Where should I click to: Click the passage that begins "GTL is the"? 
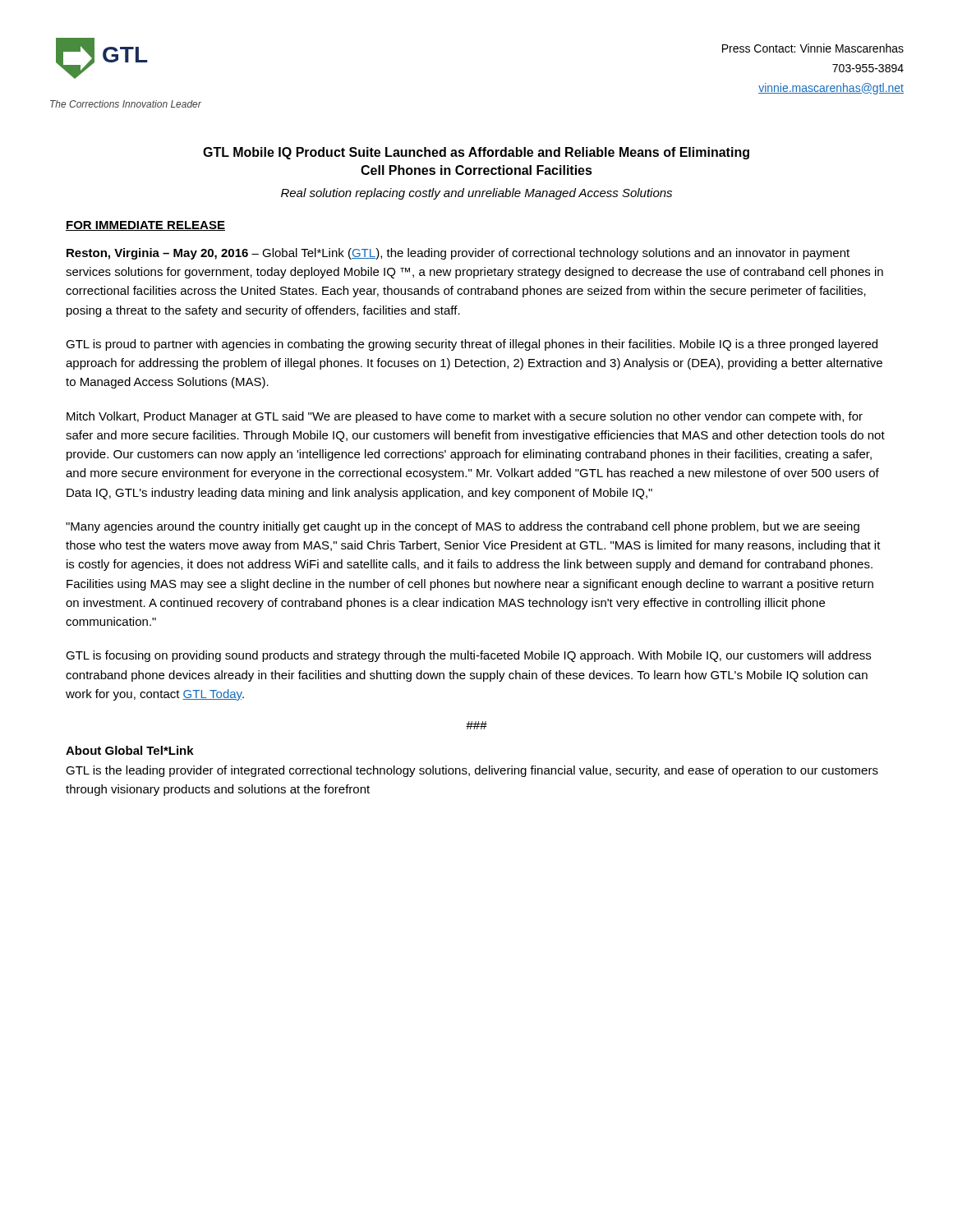tap(472, 780)
